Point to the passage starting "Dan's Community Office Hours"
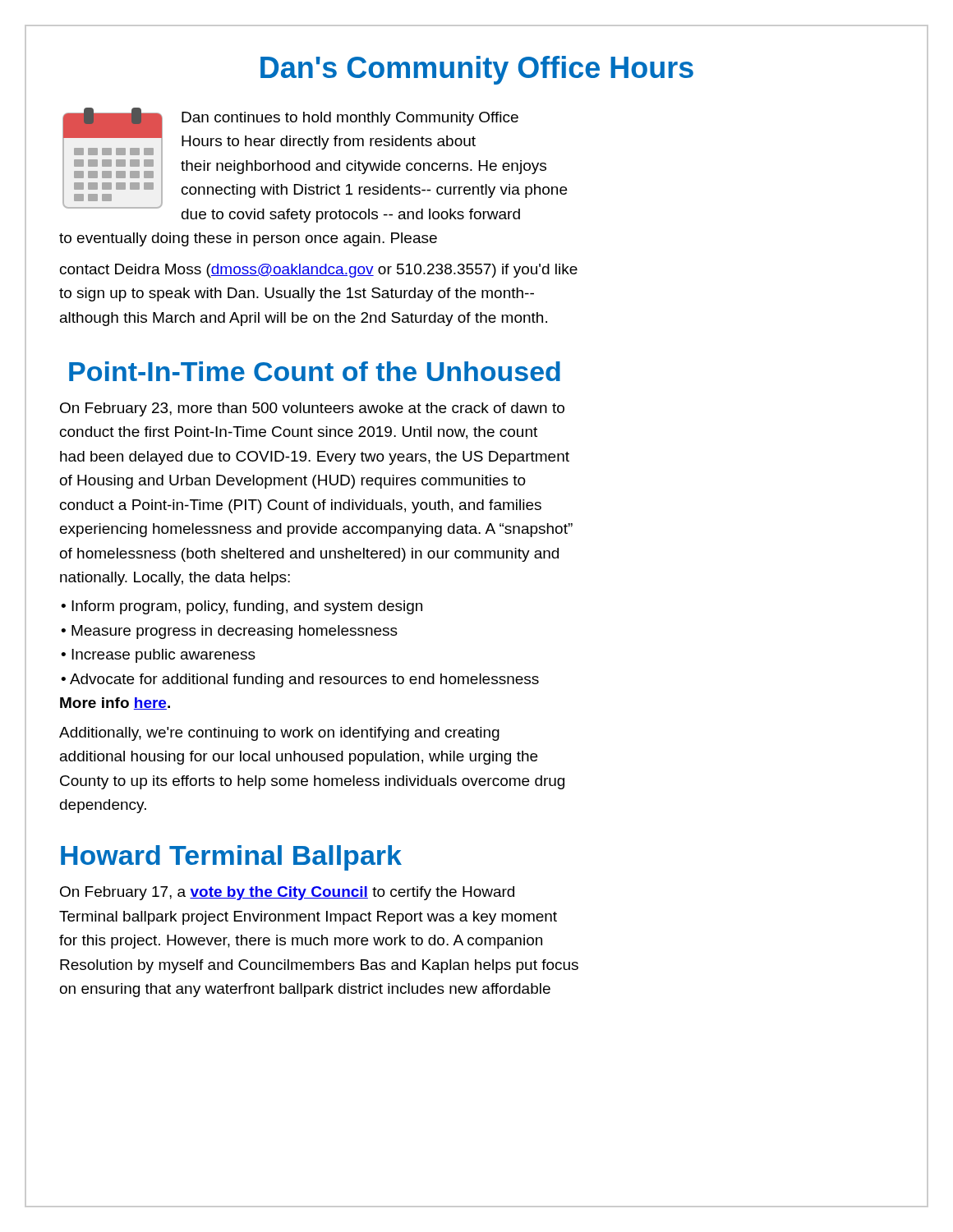 point(476,68)
